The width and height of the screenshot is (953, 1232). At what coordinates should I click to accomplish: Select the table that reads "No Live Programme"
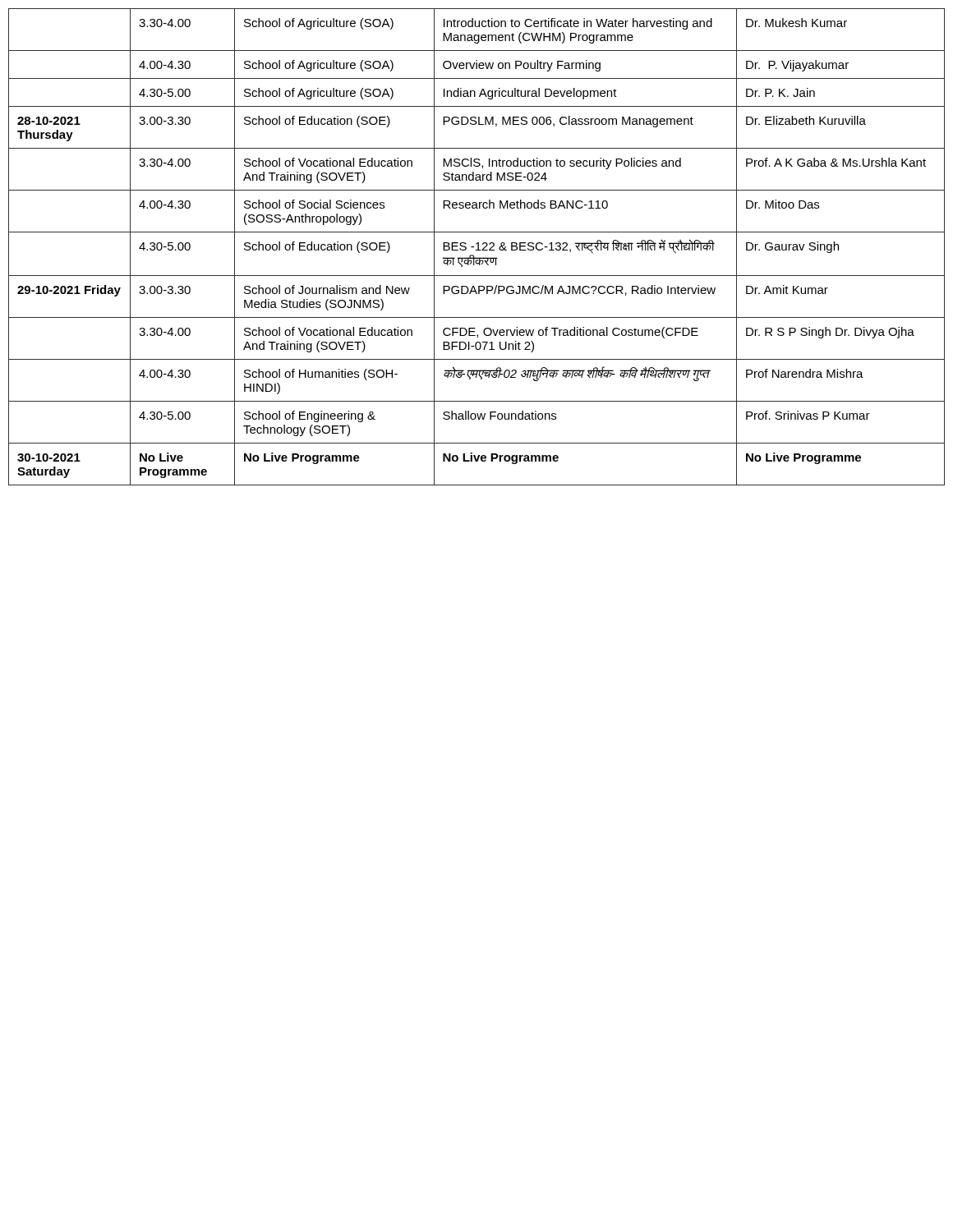476,247
